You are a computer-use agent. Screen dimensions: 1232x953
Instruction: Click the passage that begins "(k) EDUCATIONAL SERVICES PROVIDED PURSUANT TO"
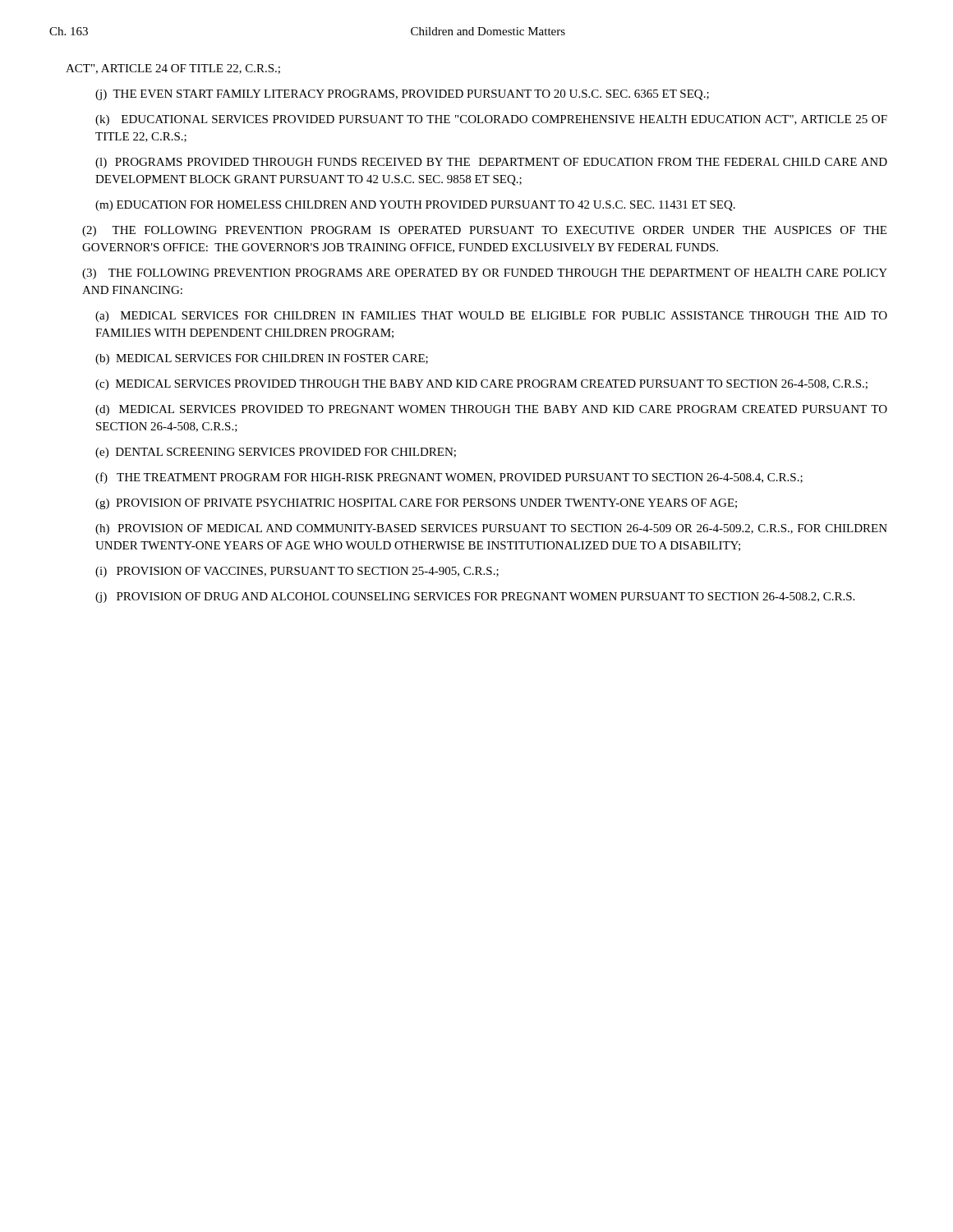click(x=491, y=128)
